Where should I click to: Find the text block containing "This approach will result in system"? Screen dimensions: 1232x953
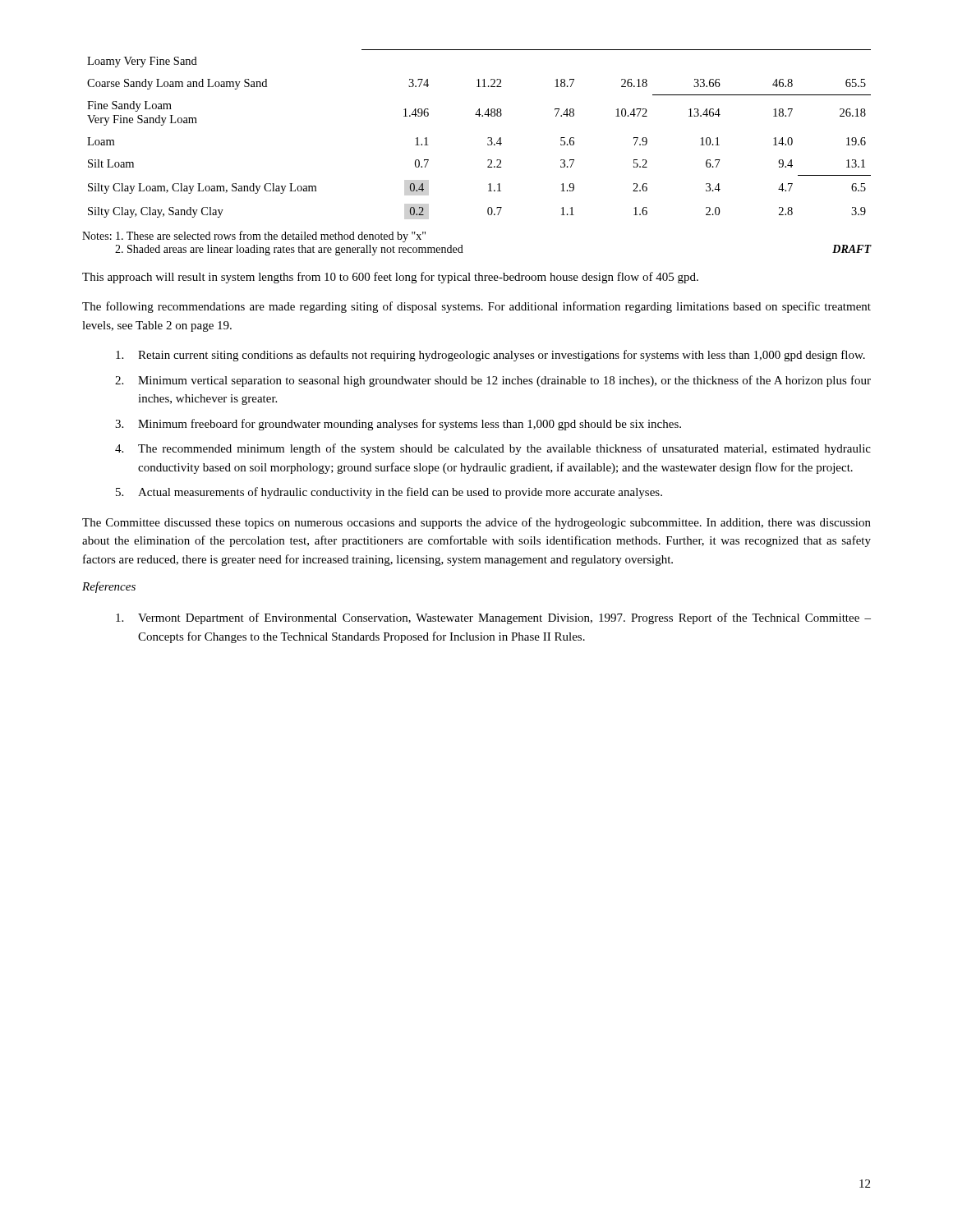pyautogui.click(x=391, y=276)
